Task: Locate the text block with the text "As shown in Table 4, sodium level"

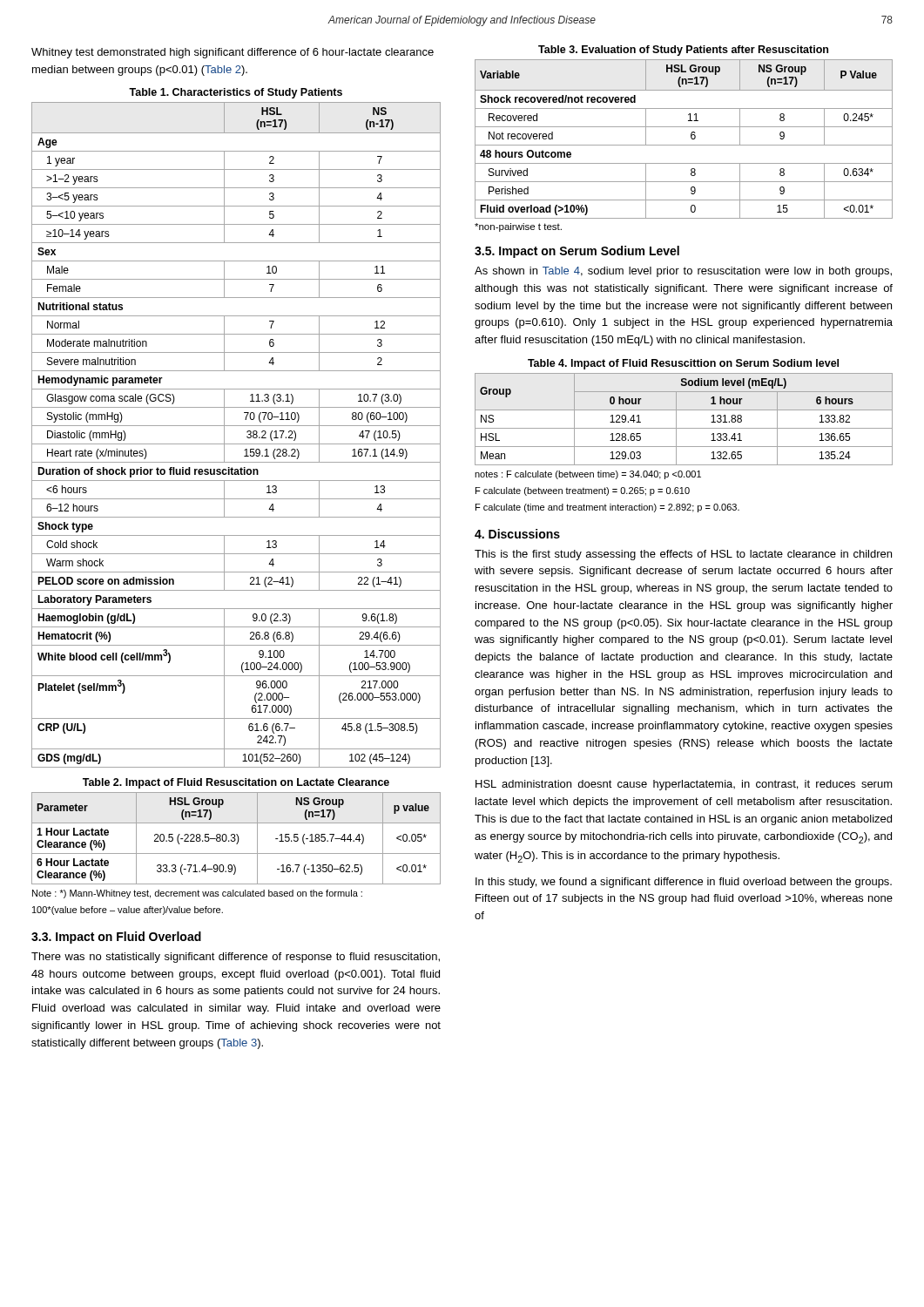Action: point(684,305)
